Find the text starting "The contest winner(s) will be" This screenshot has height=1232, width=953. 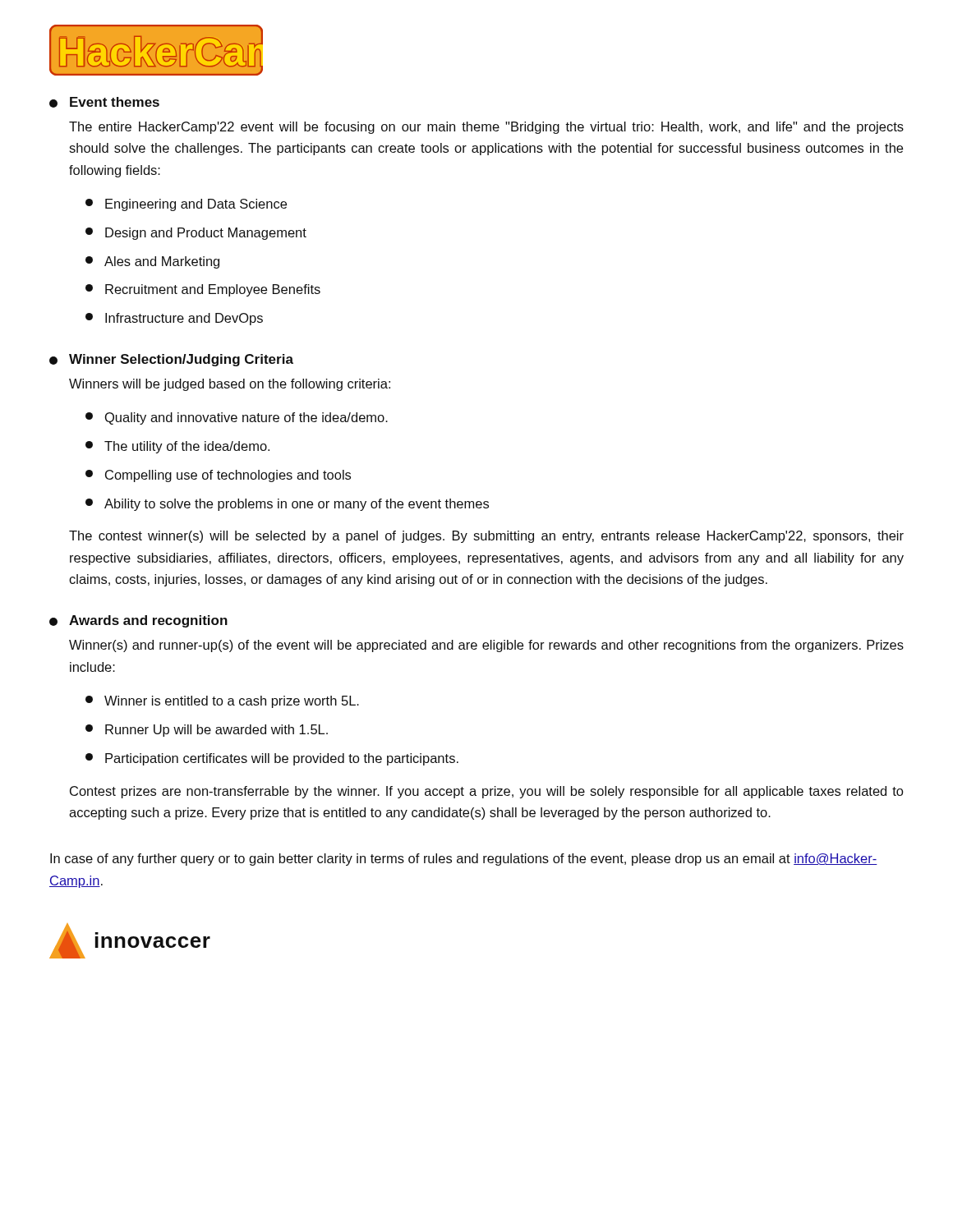point(486,557)
